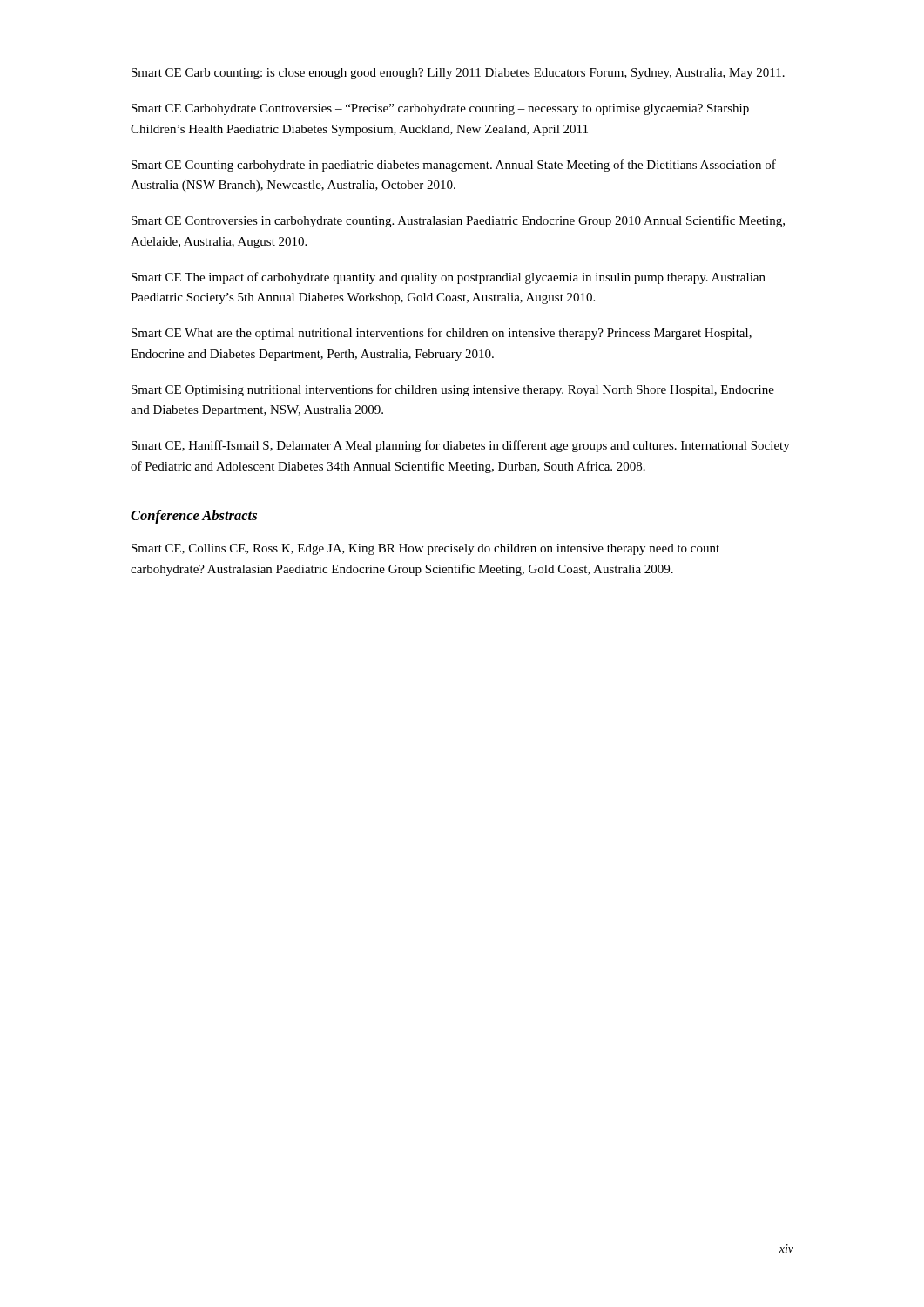Locate a section header

pyautogui.click(x=194, y=515)
